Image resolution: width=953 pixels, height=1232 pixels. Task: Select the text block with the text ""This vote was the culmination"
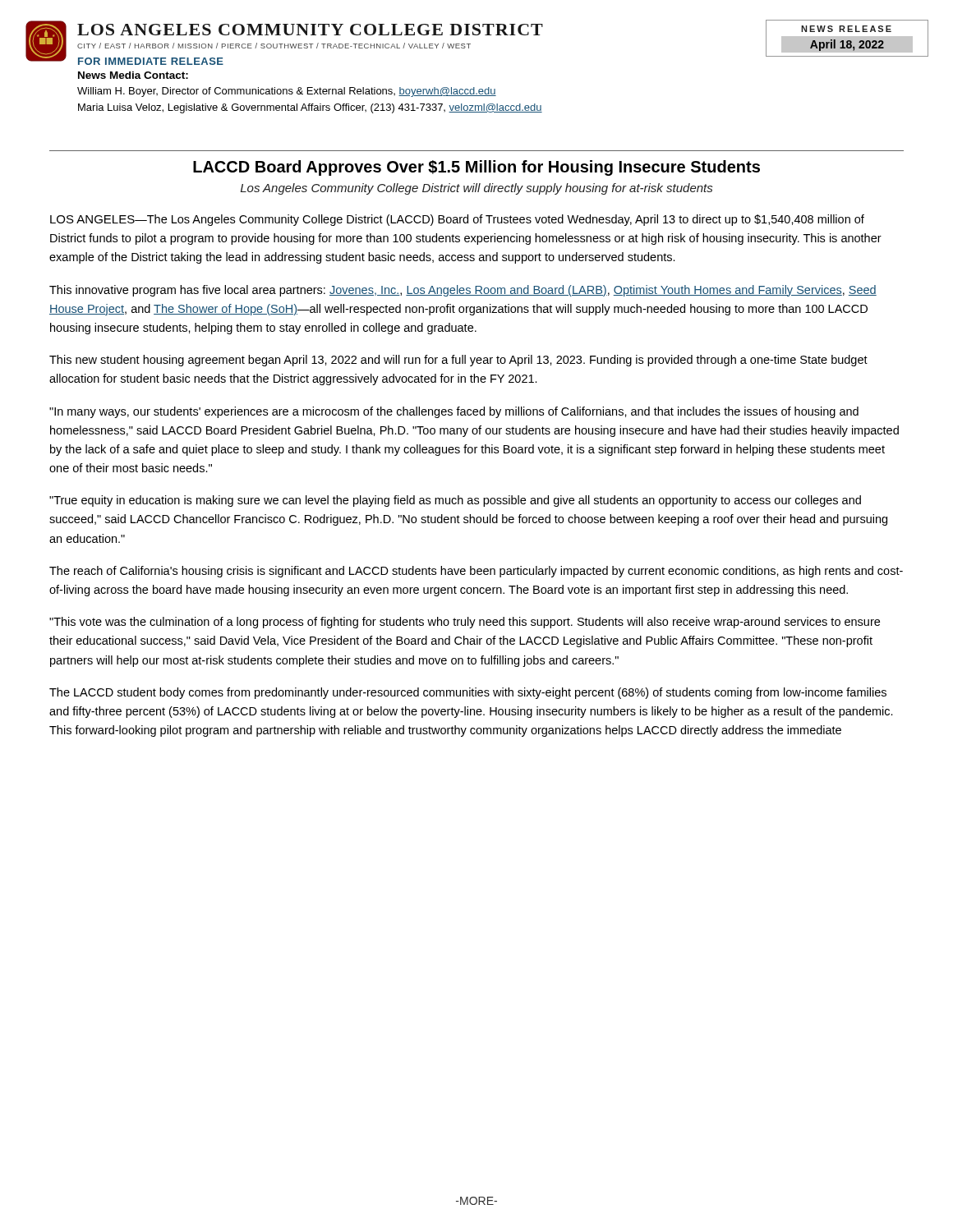(465, 641)
